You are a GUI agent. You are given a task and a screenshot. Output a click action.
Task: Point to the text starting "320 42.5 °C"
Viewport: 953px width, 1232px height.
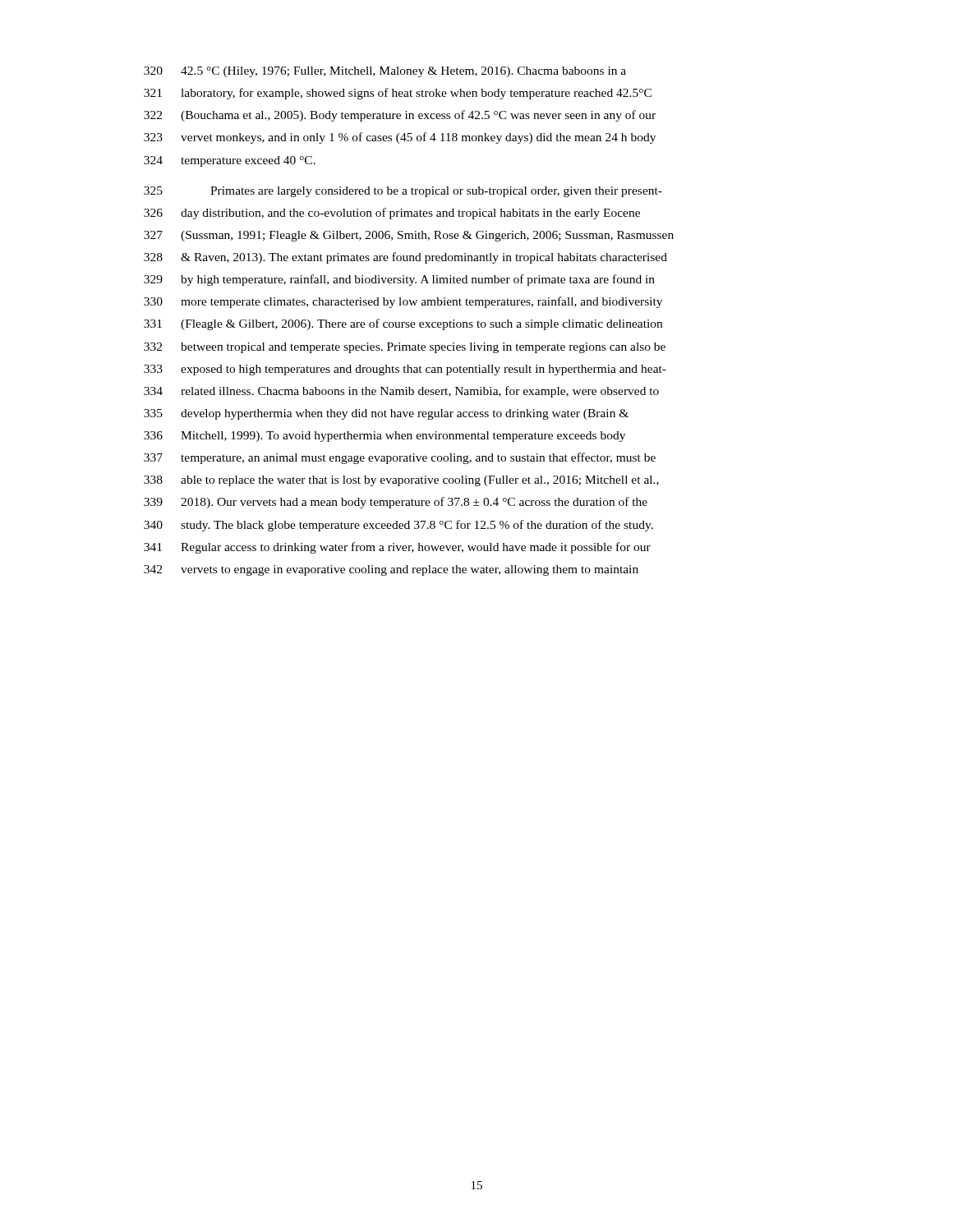[489, 115]
